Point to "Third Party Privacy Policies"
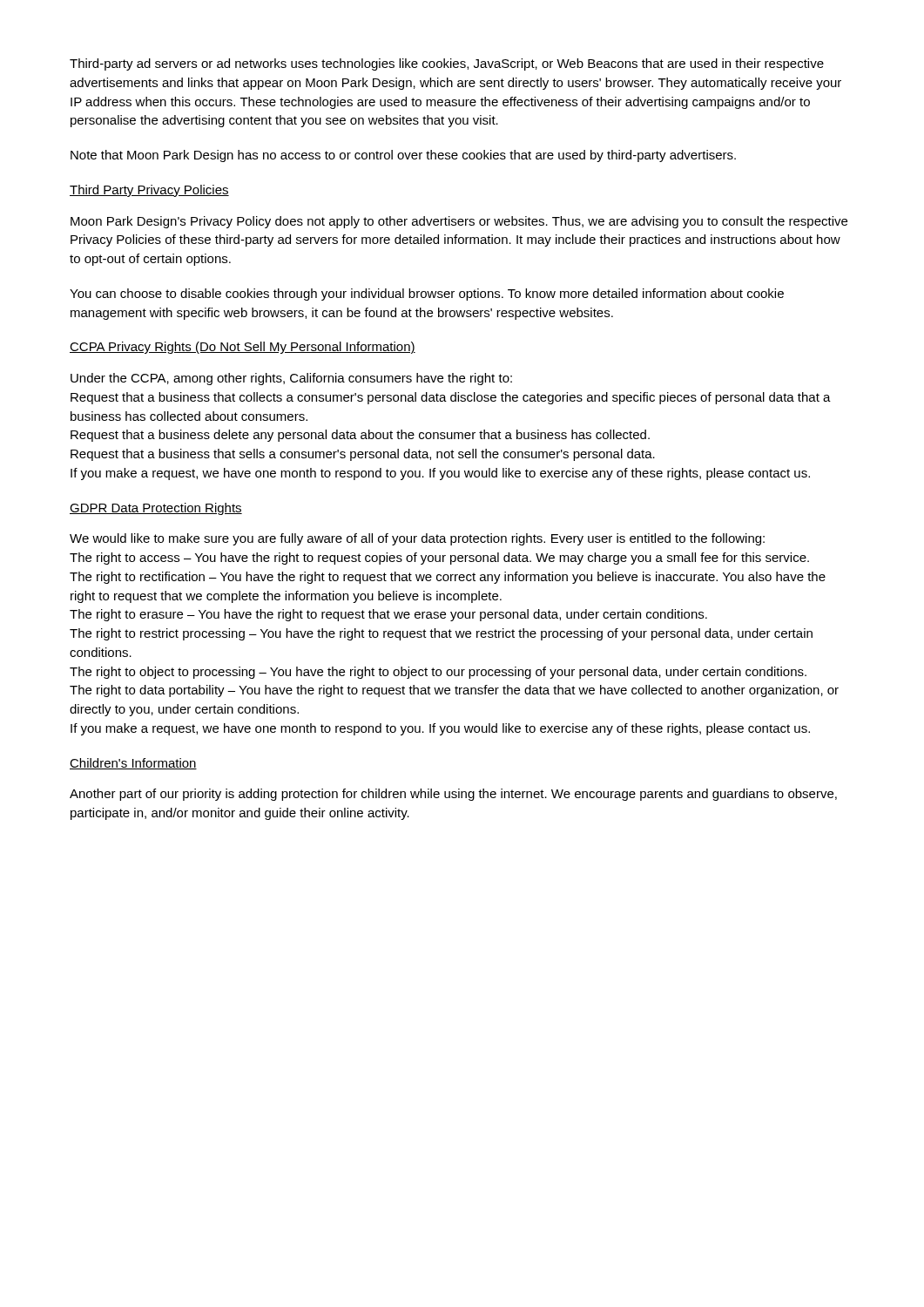 click(x=149, y=189)
